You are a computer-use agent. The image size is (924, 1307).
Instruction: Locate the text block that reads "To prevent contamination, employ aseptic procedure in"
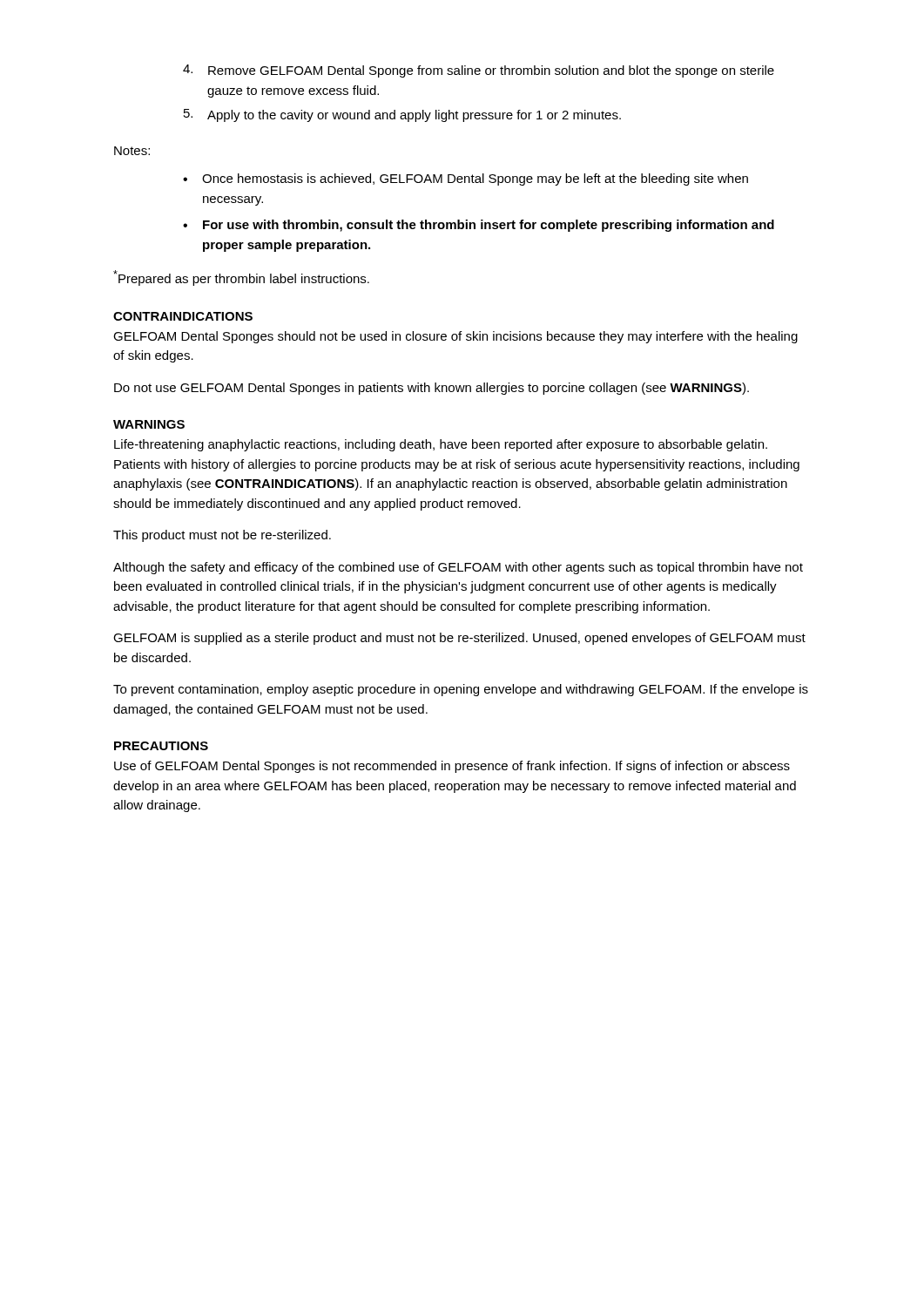tap(461, 699)
